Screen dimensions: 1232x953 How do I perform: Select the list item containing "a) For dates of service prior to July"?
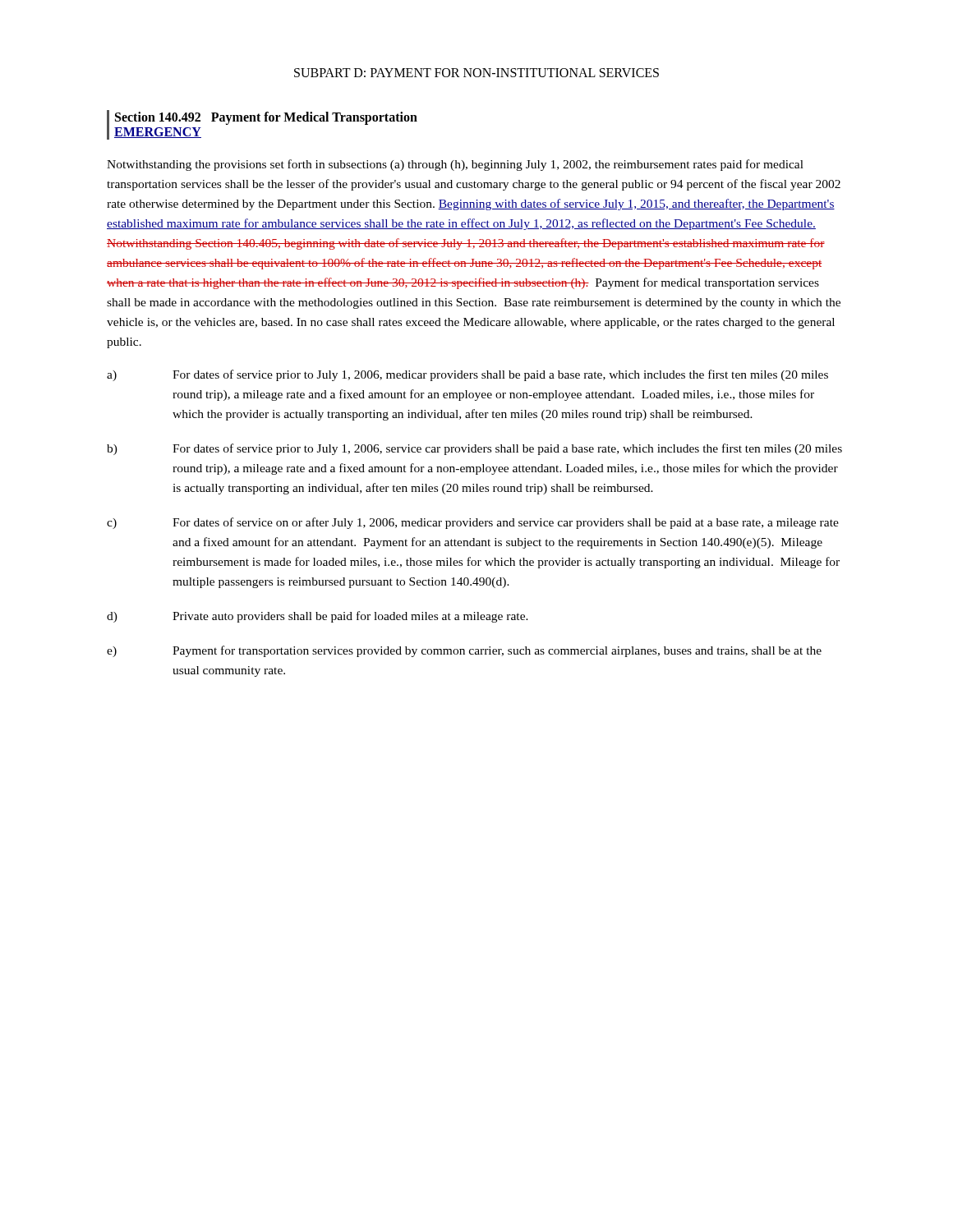click(476, 394)
